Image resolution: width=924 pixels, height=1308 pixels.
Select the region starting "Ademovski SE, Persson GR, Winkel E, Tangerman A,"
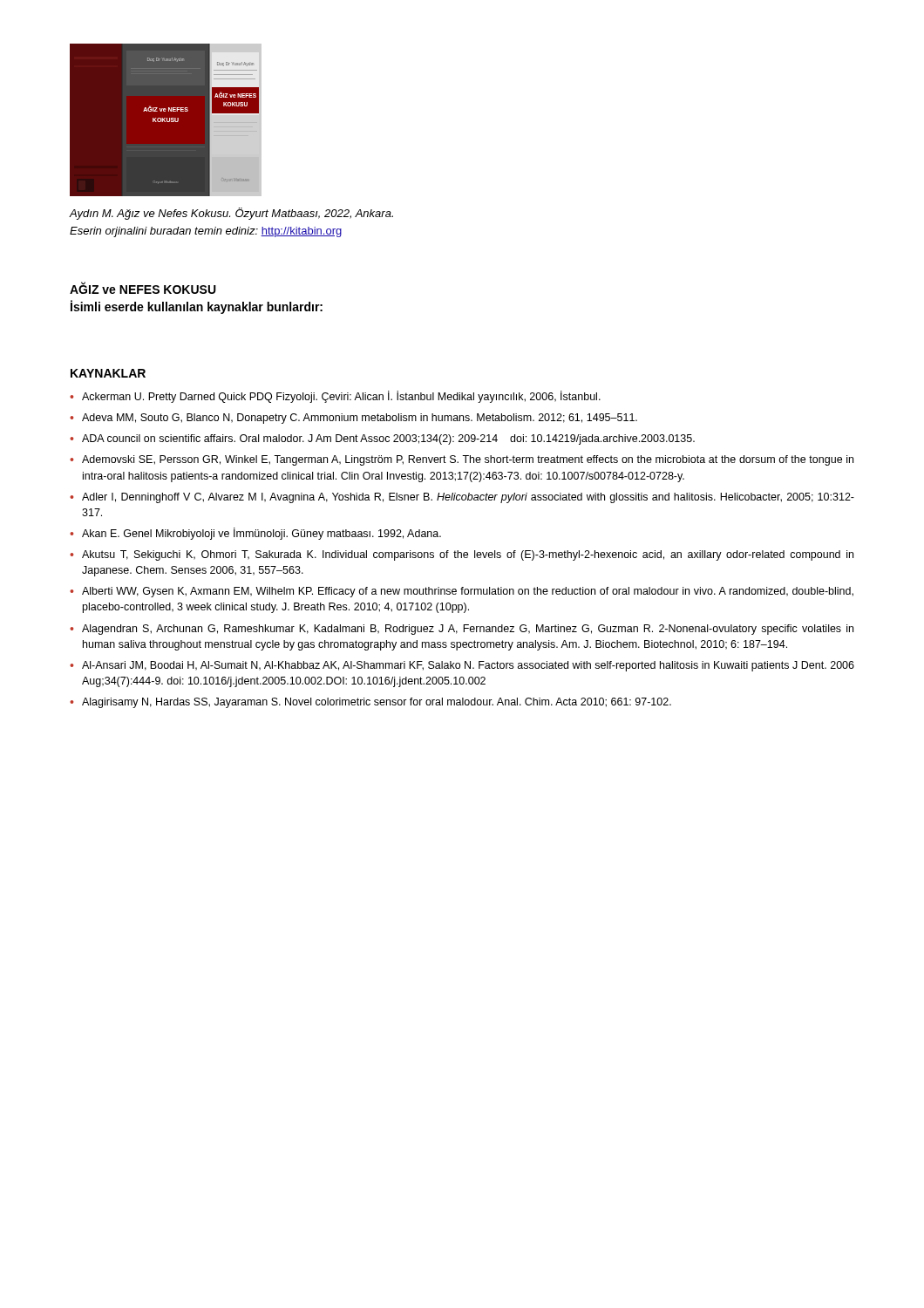pos(468,468)
